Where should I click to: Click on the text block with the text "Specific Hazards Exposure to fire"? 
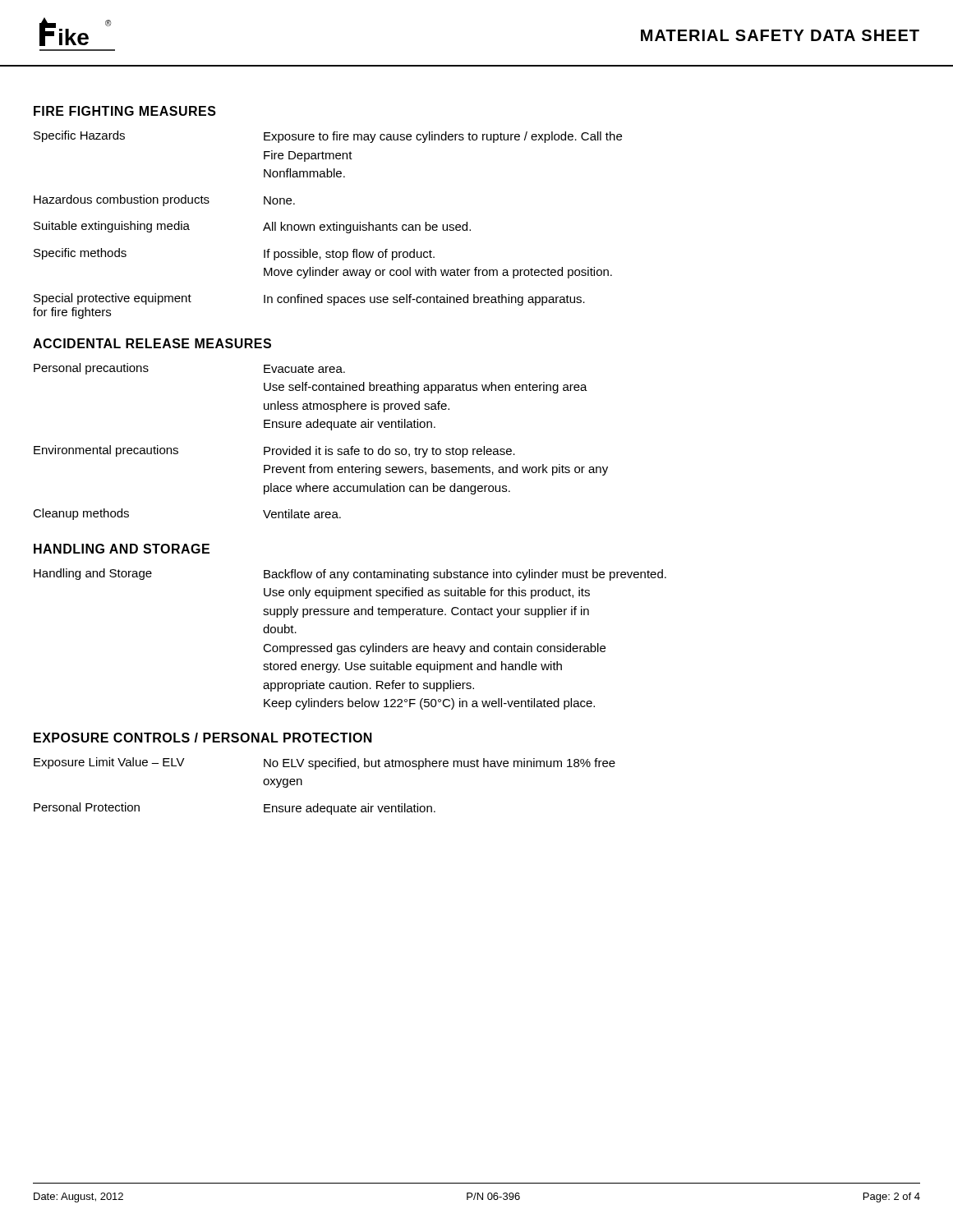[x=328, y=137]
